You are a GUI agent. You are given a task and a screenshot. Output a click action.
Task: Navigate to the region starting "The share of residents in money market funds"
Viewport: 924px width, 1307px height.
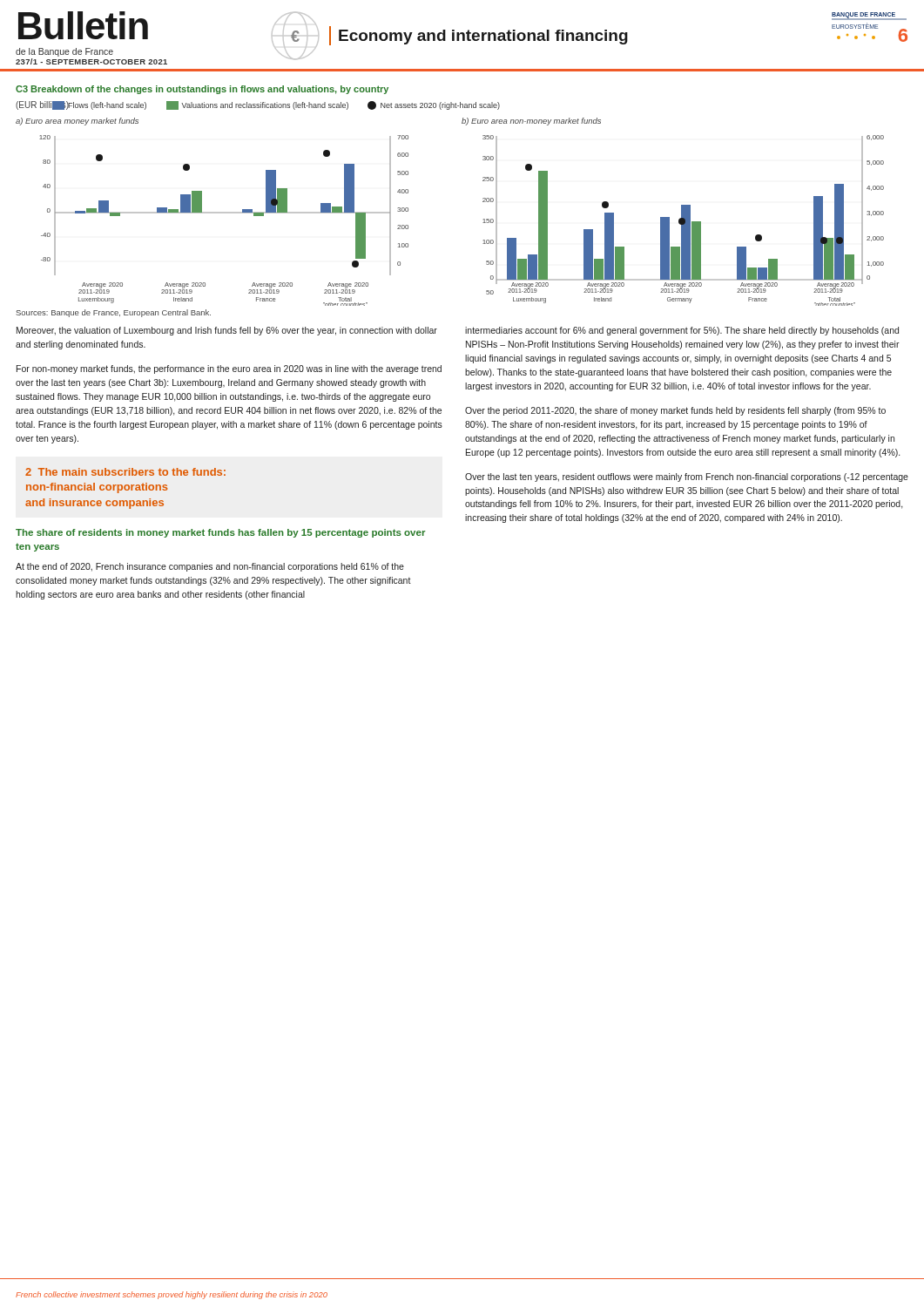click(221, 539)
